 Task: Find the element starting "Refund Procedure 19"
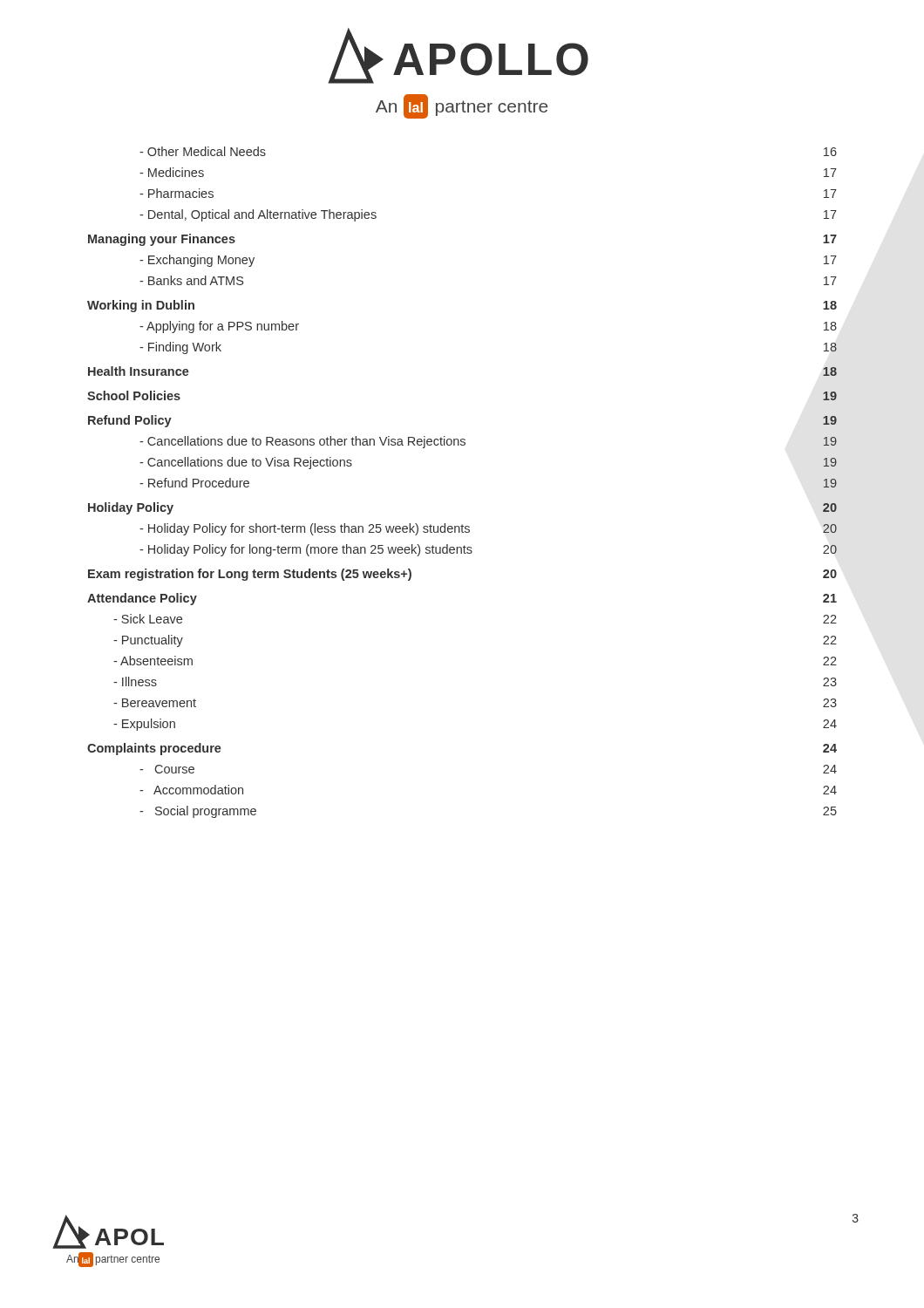pos(196,484)
